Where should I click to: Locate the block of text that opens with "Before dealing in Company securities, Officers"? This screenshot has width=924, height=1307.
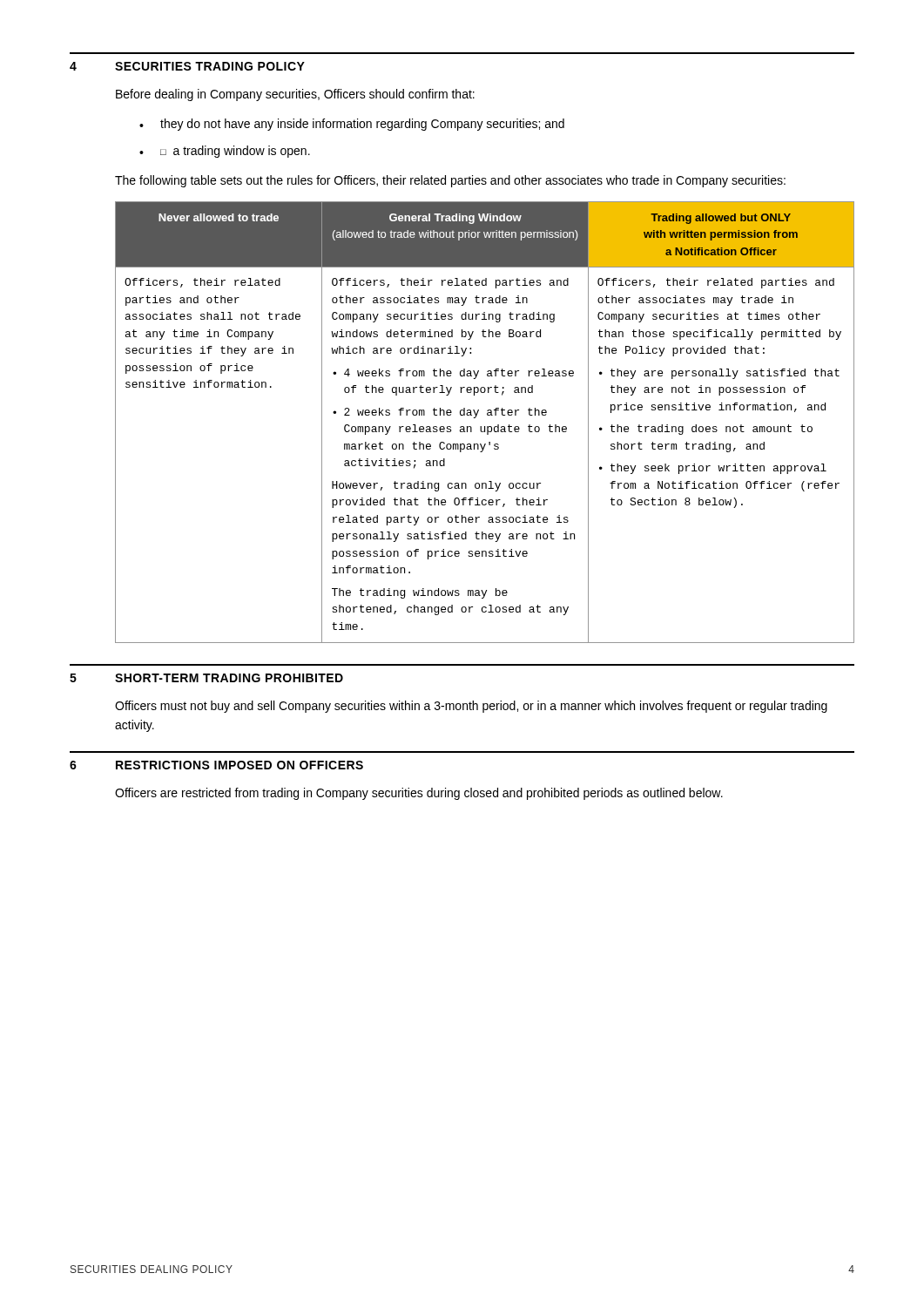[295, 94]
